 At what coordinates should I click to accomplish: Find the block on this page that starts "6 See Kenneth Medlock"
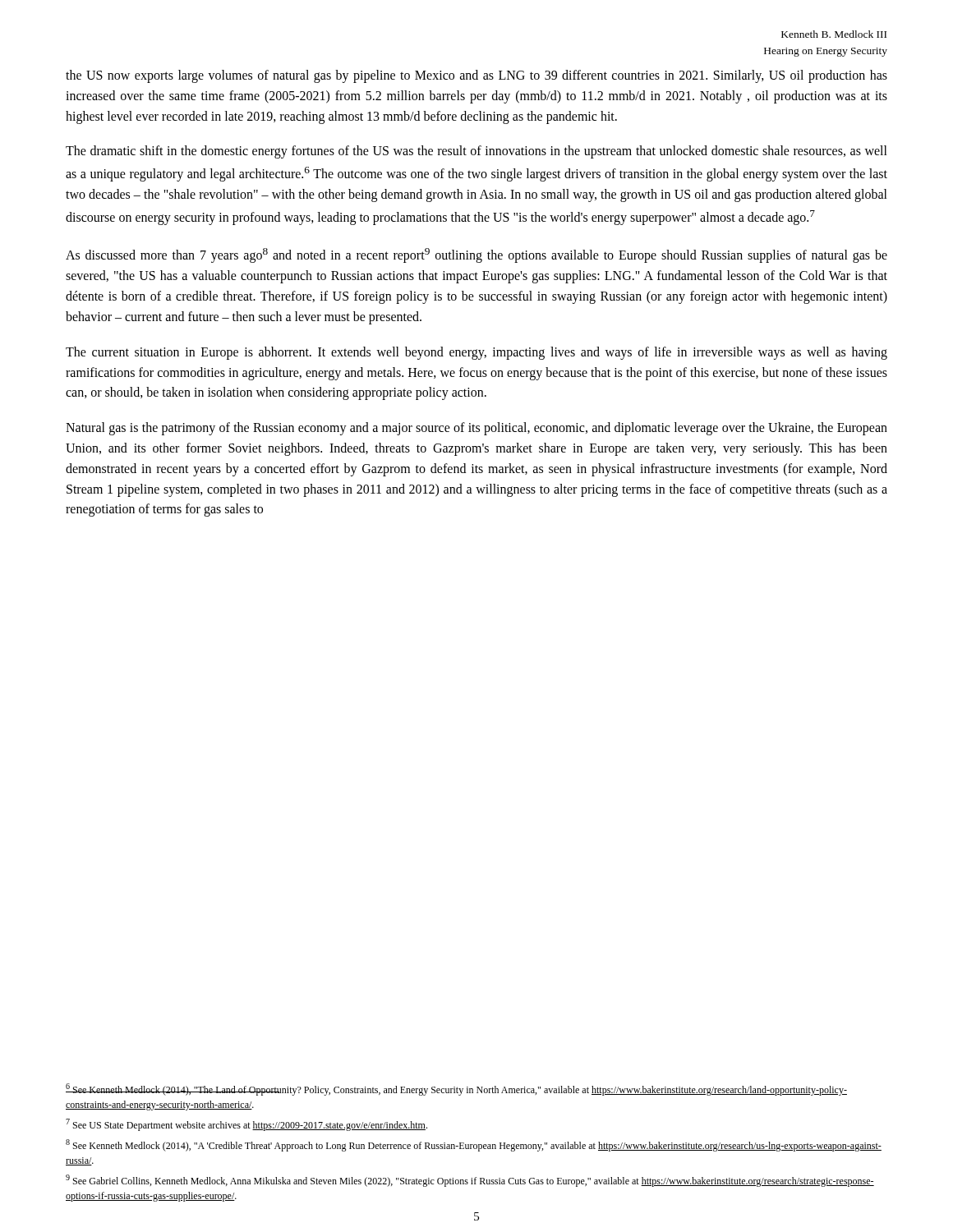(456, 1096)
